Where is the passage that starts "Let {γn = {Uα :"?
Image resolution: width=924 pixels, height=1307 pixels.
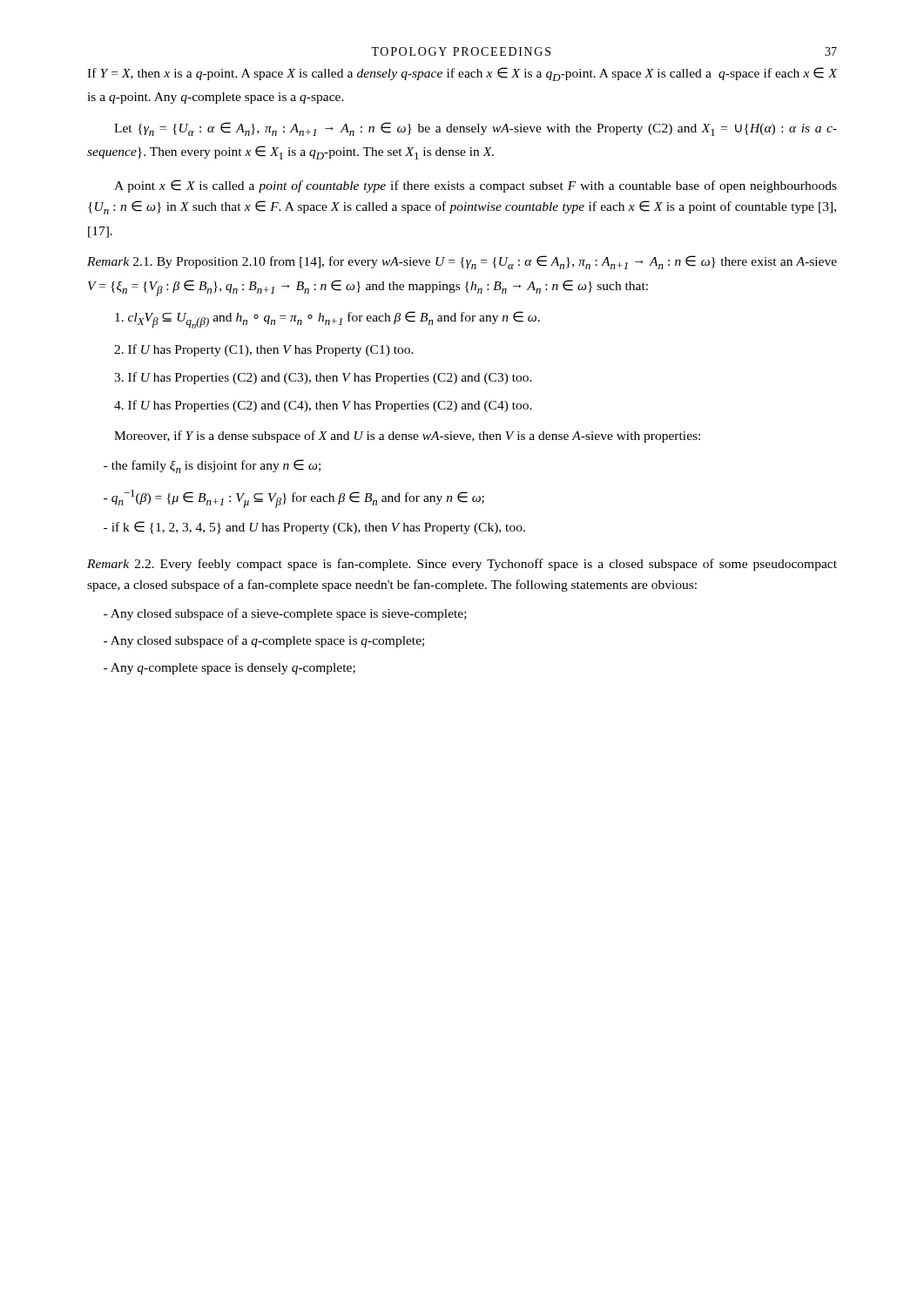click(462, 141)
